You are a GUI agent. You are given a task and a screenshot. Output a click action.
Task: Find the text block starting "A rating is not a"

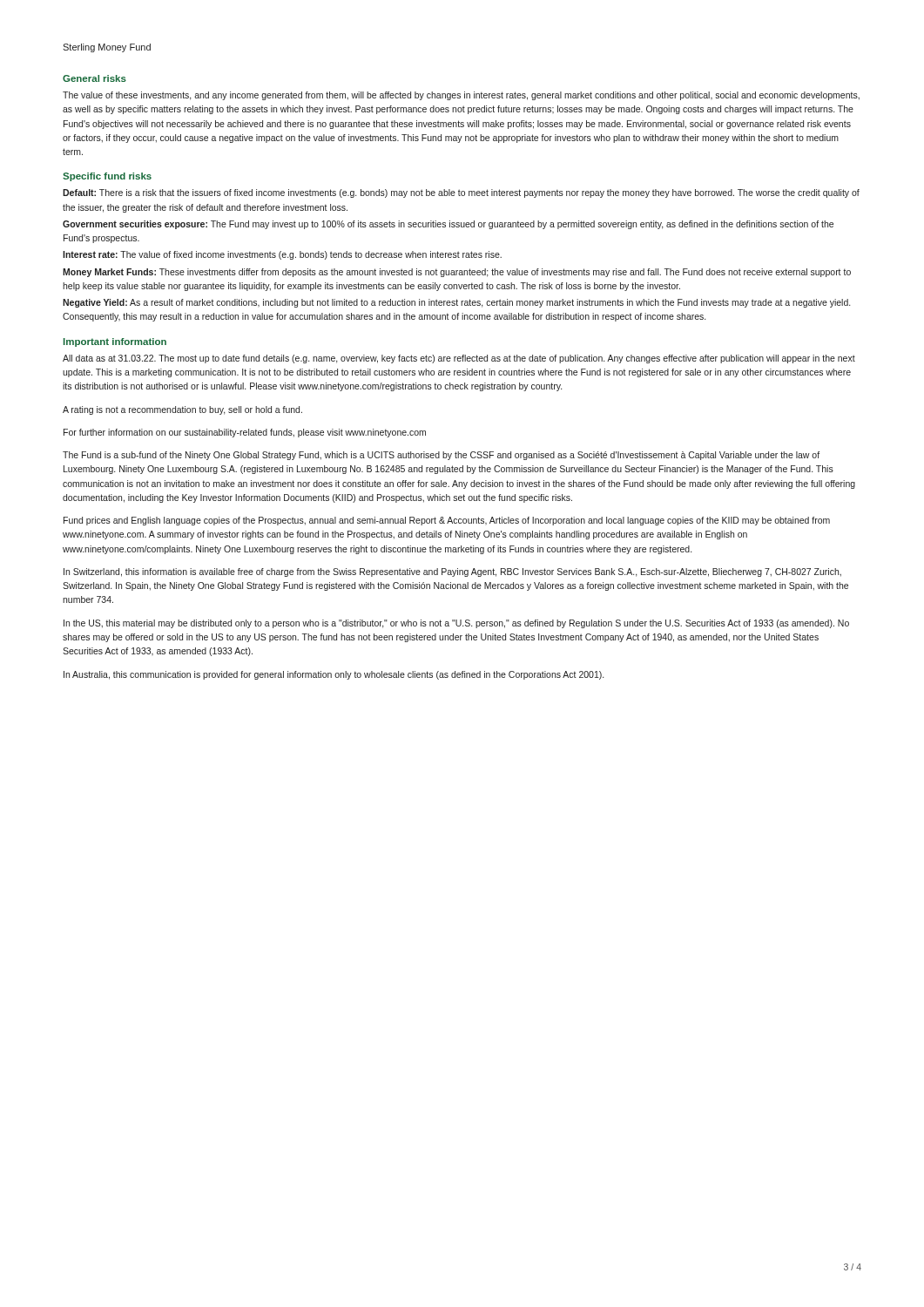click(x=183, y=409)
